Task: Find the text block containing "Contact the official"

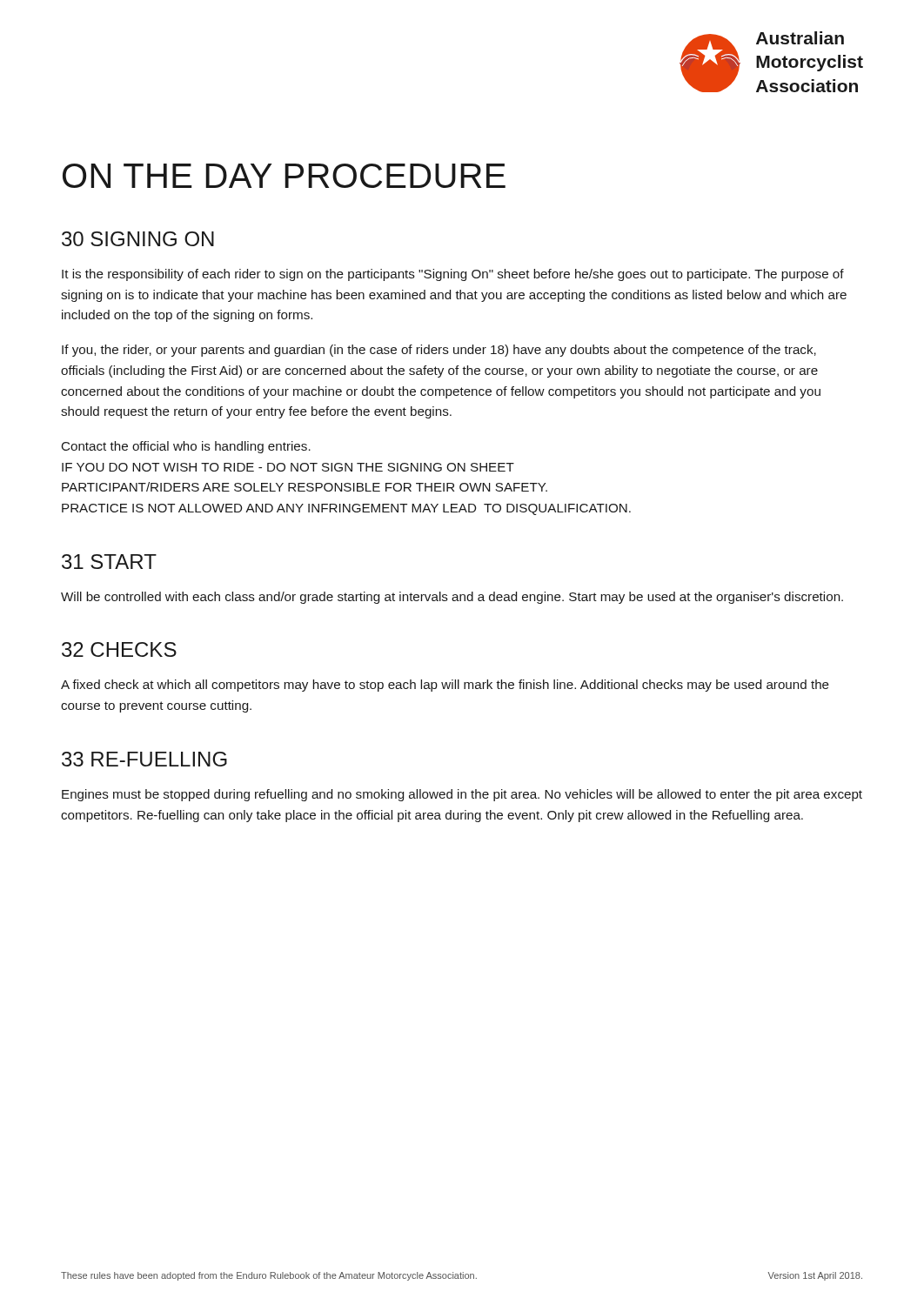Action: tap(346, 477)
